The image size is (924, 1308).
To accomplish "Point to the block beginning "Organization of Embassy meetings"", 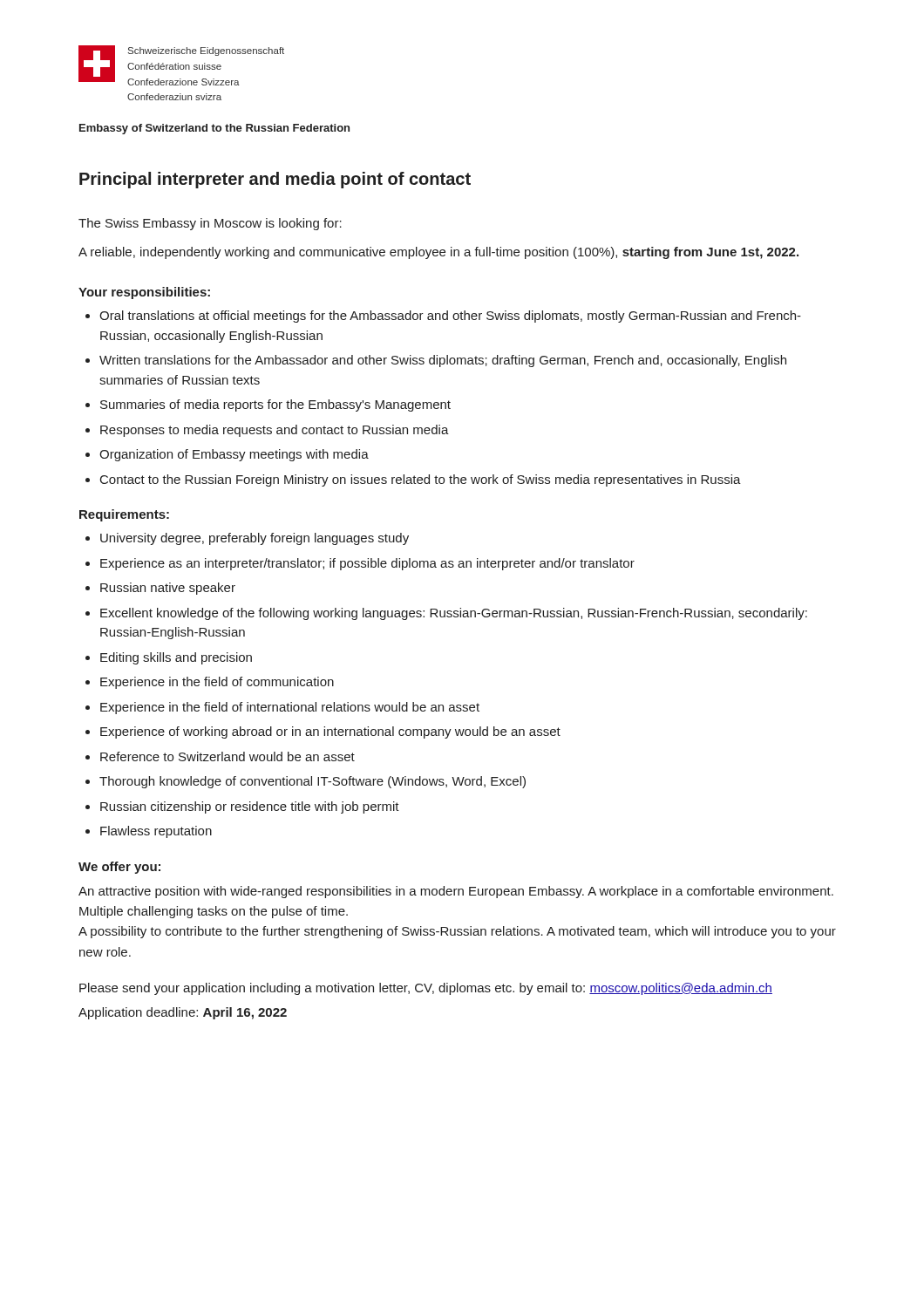I will (x=234, y=454).
